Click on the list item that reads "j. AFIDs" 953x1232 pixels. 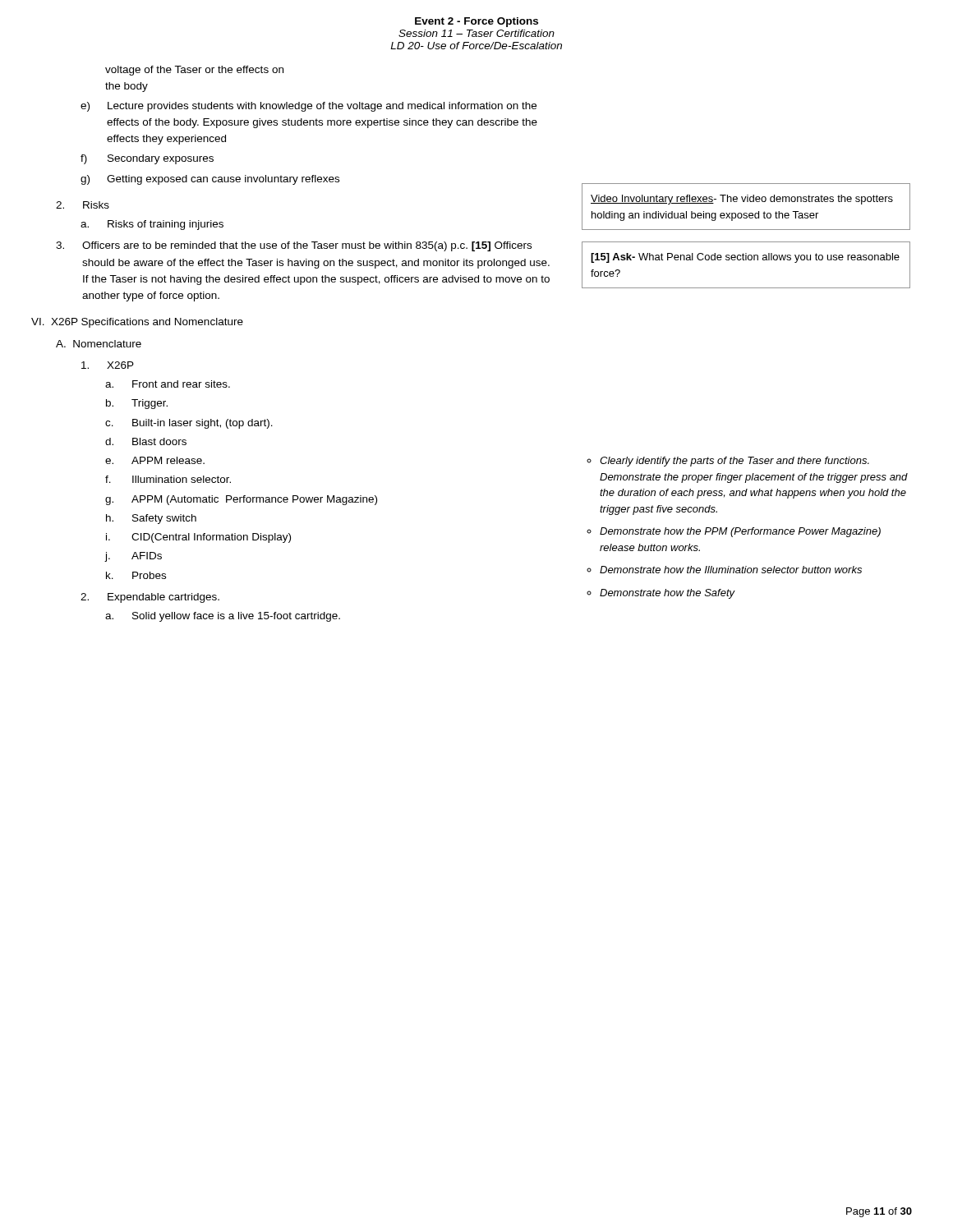133,557
